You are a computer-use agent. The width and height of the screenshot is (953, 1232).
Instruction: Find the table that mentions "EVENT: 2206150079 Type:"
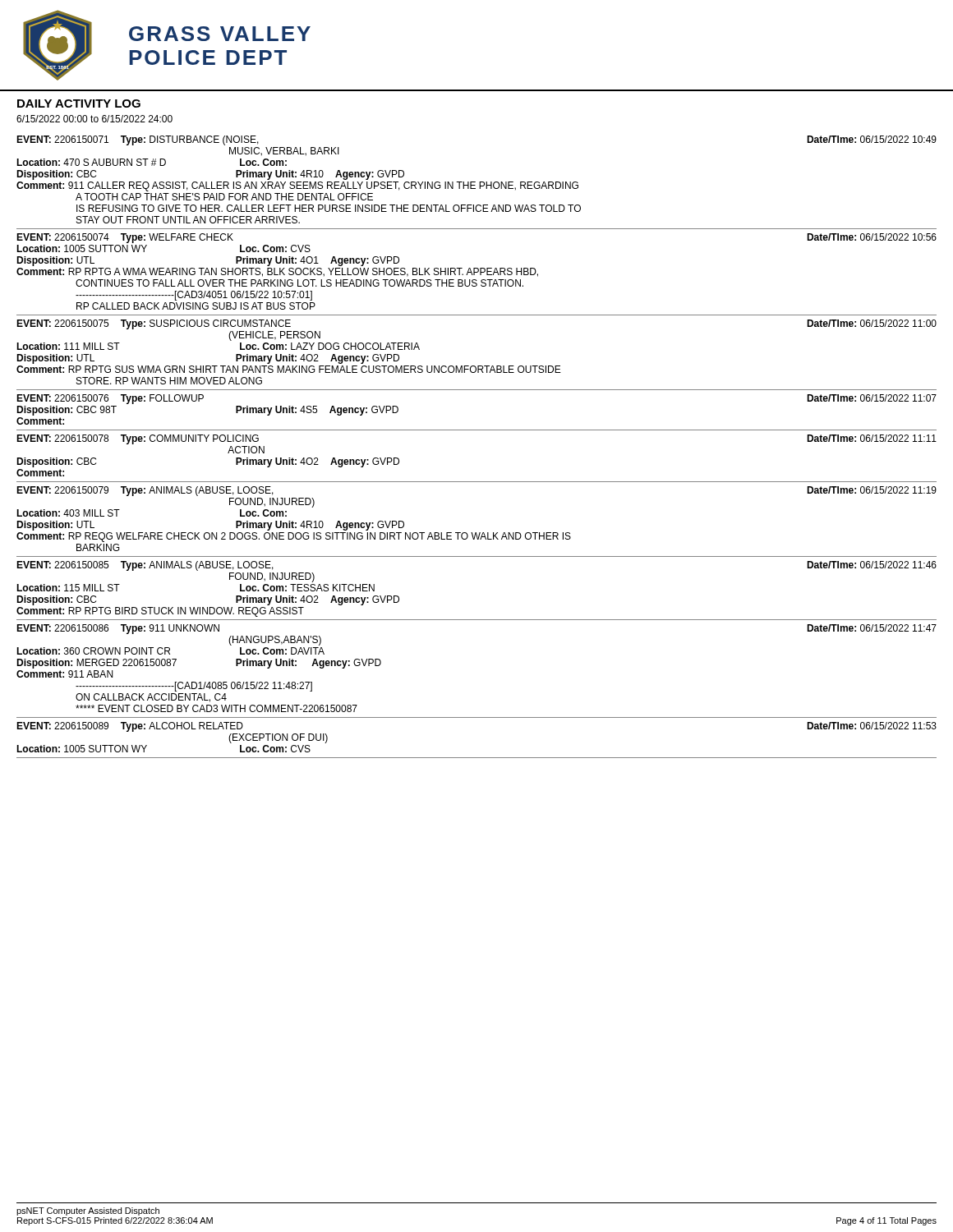(x=476, y=519)
